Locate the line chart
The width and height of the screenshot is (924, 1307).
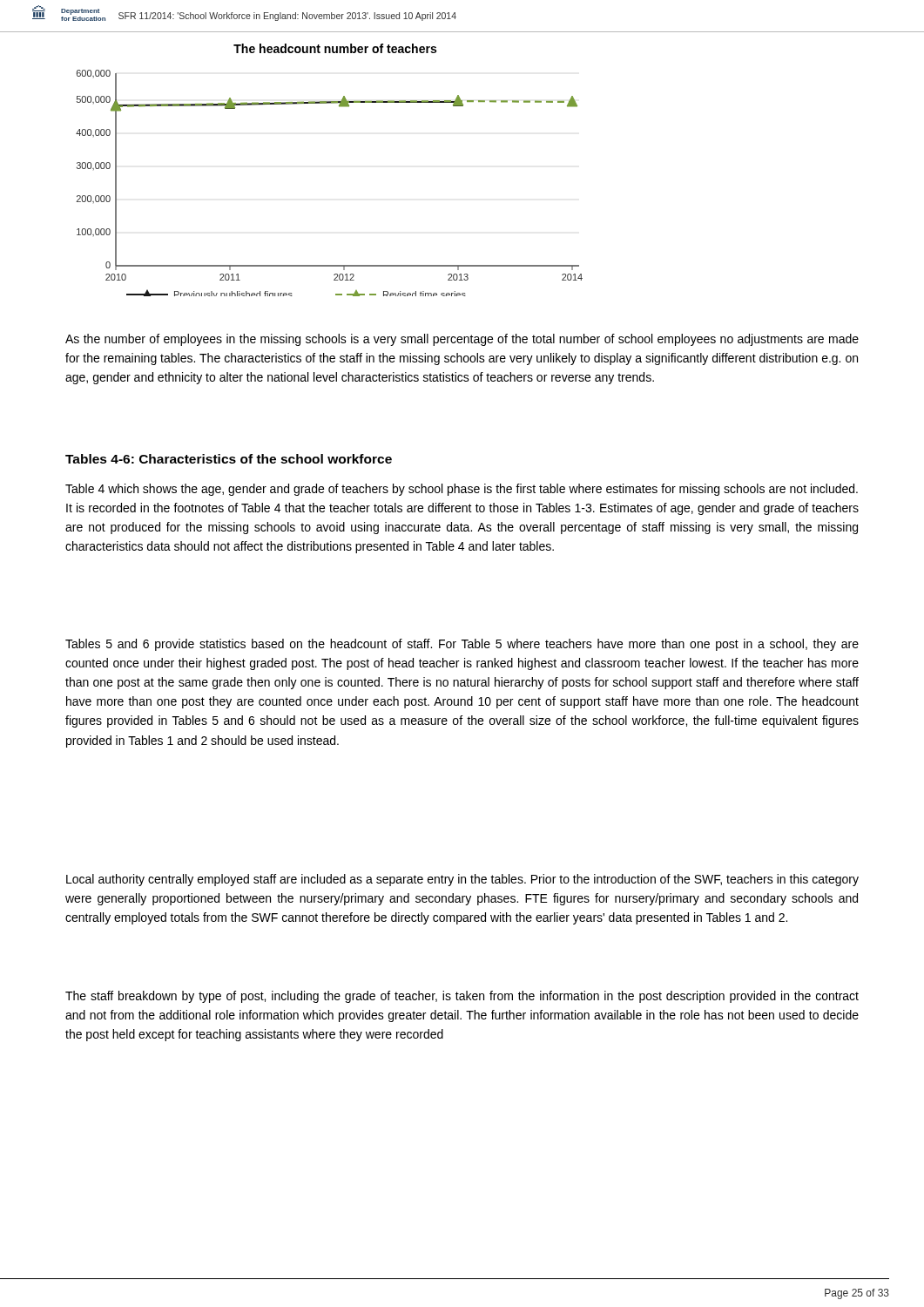click(335, 169)
